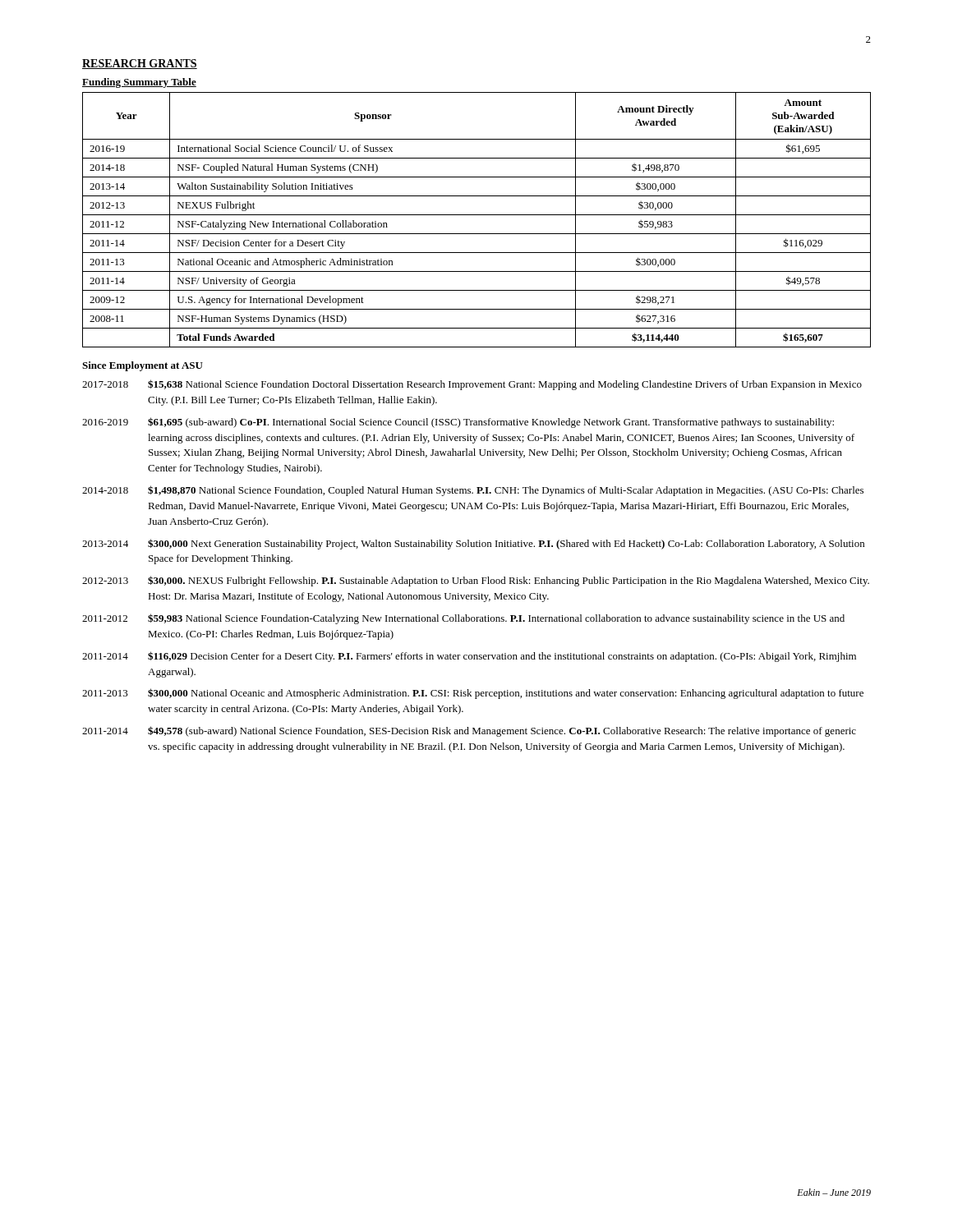
Task: Find the table that mentions "NEXUS Fulbright"
Action: click(x=476, y=220)
